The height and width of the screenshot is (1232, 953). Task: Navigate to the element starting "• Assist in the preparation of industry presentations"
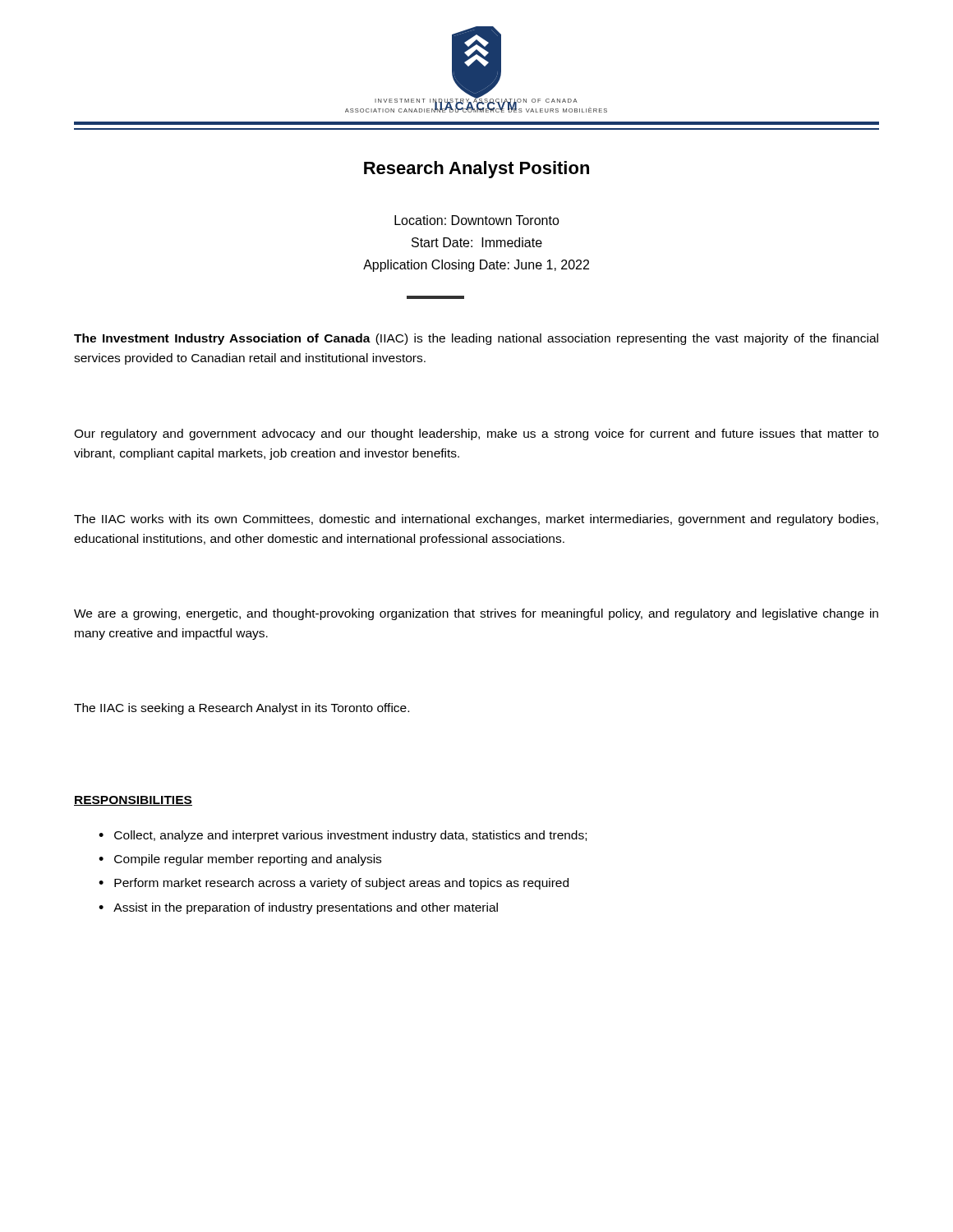tap(489, 908)
